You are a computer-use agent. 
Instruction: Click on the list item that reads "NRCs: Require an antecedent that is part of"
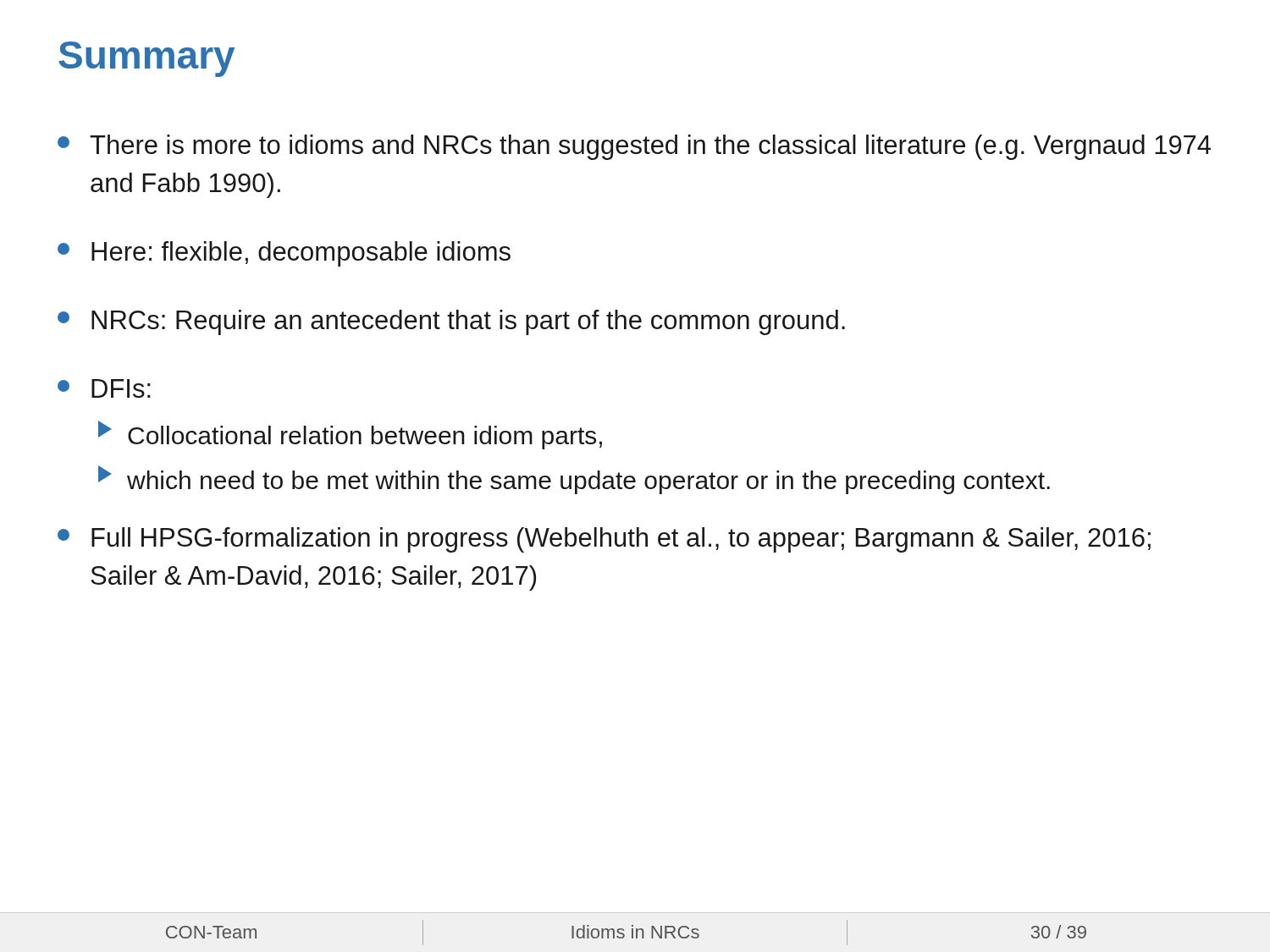click(635, 321)
